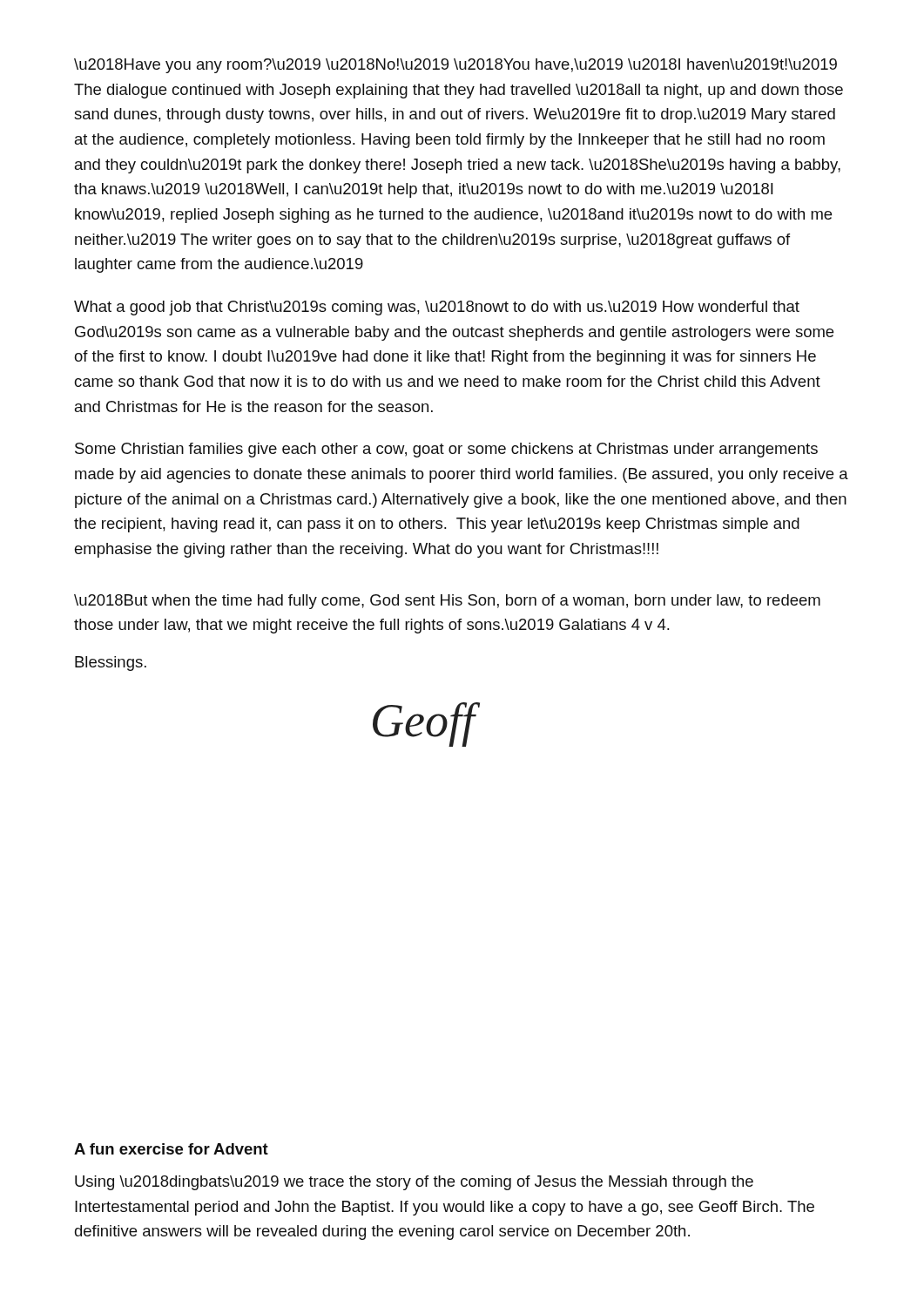Locate a section header
This screenshot has width=924, height=1307.
[171, 1149]
